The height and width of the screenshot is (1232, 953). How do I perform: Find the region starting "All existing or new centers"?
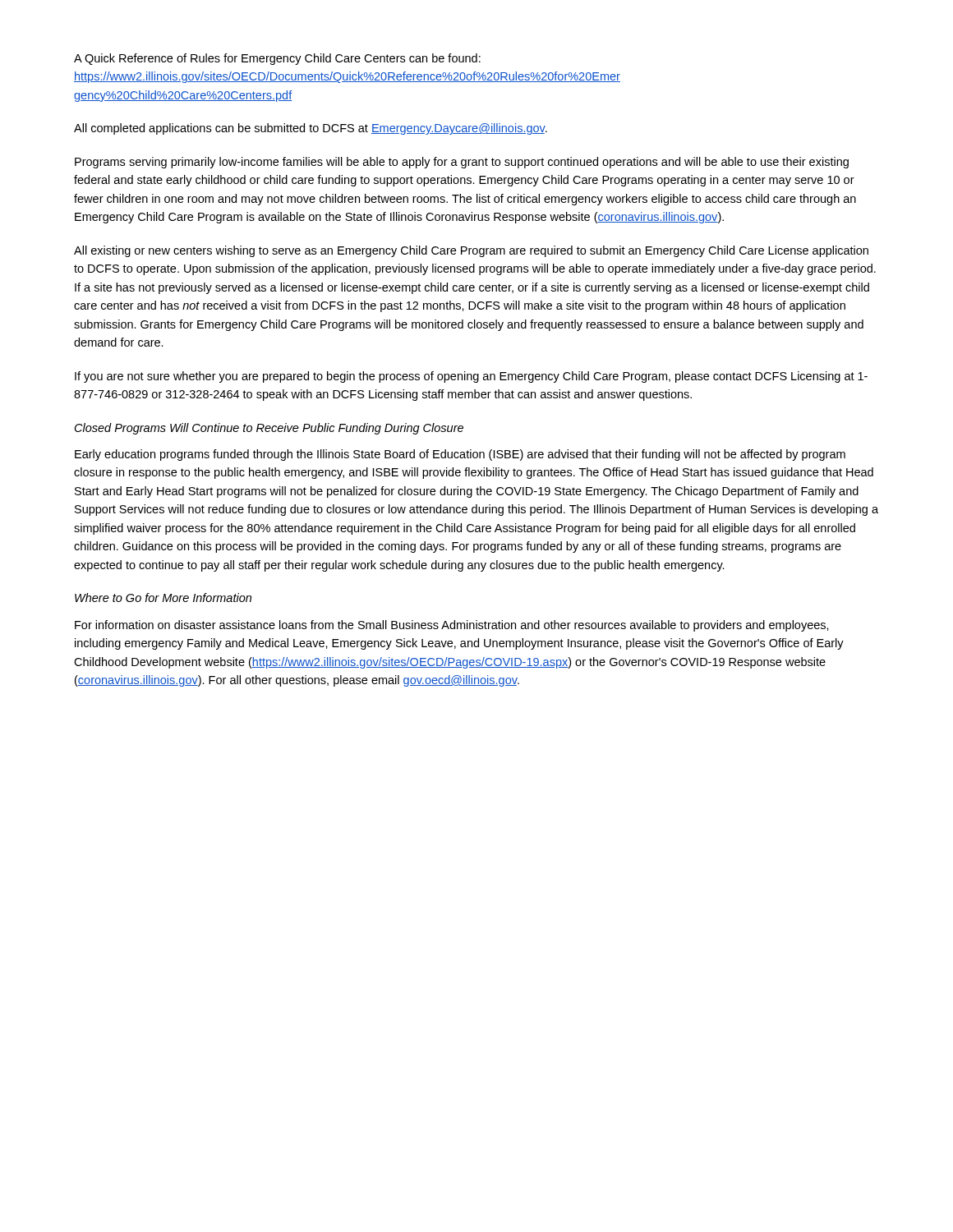point(475,296)
